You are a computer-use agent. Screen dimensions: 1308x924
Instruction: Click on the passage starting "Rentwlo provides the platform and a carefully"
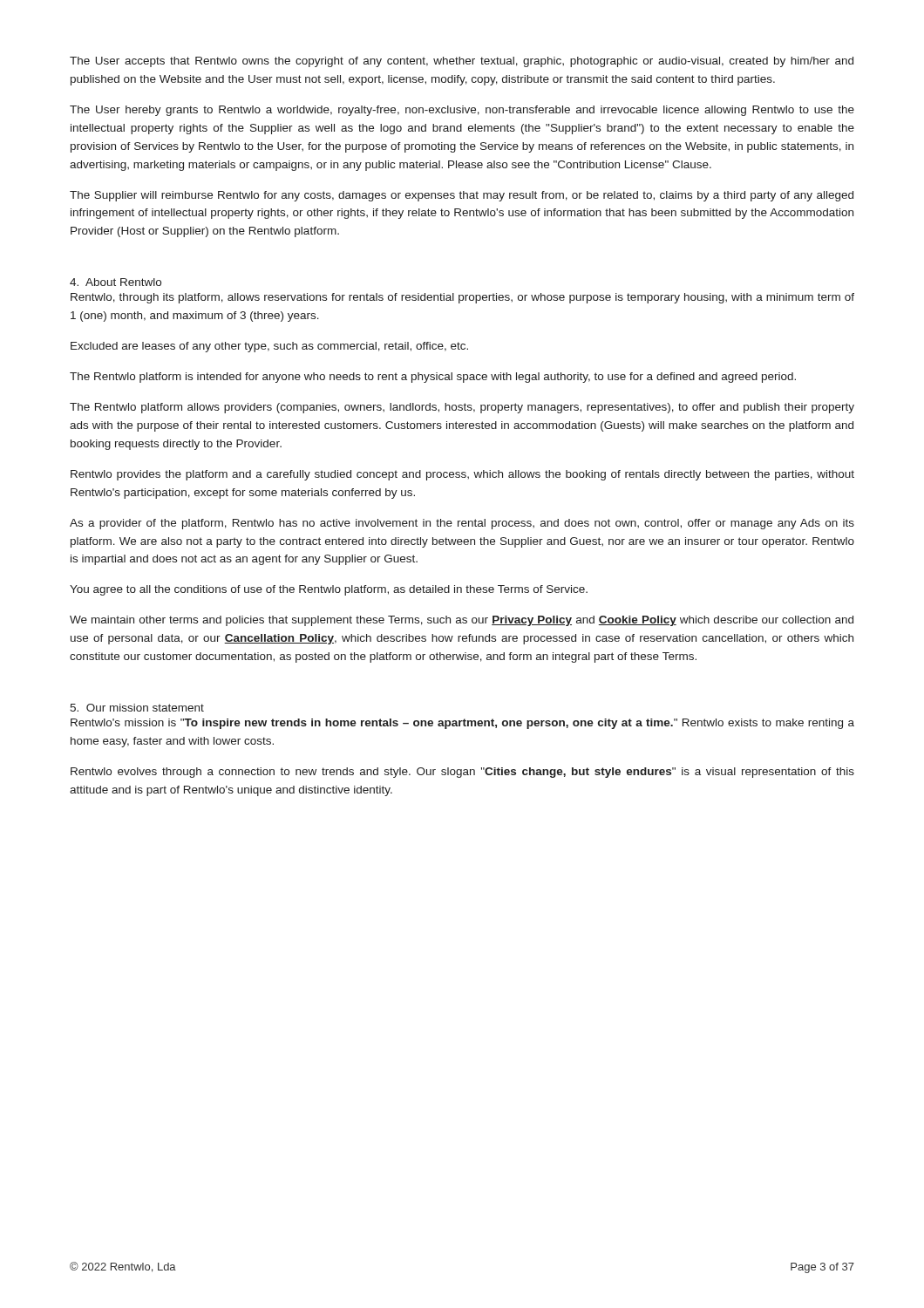462,484
